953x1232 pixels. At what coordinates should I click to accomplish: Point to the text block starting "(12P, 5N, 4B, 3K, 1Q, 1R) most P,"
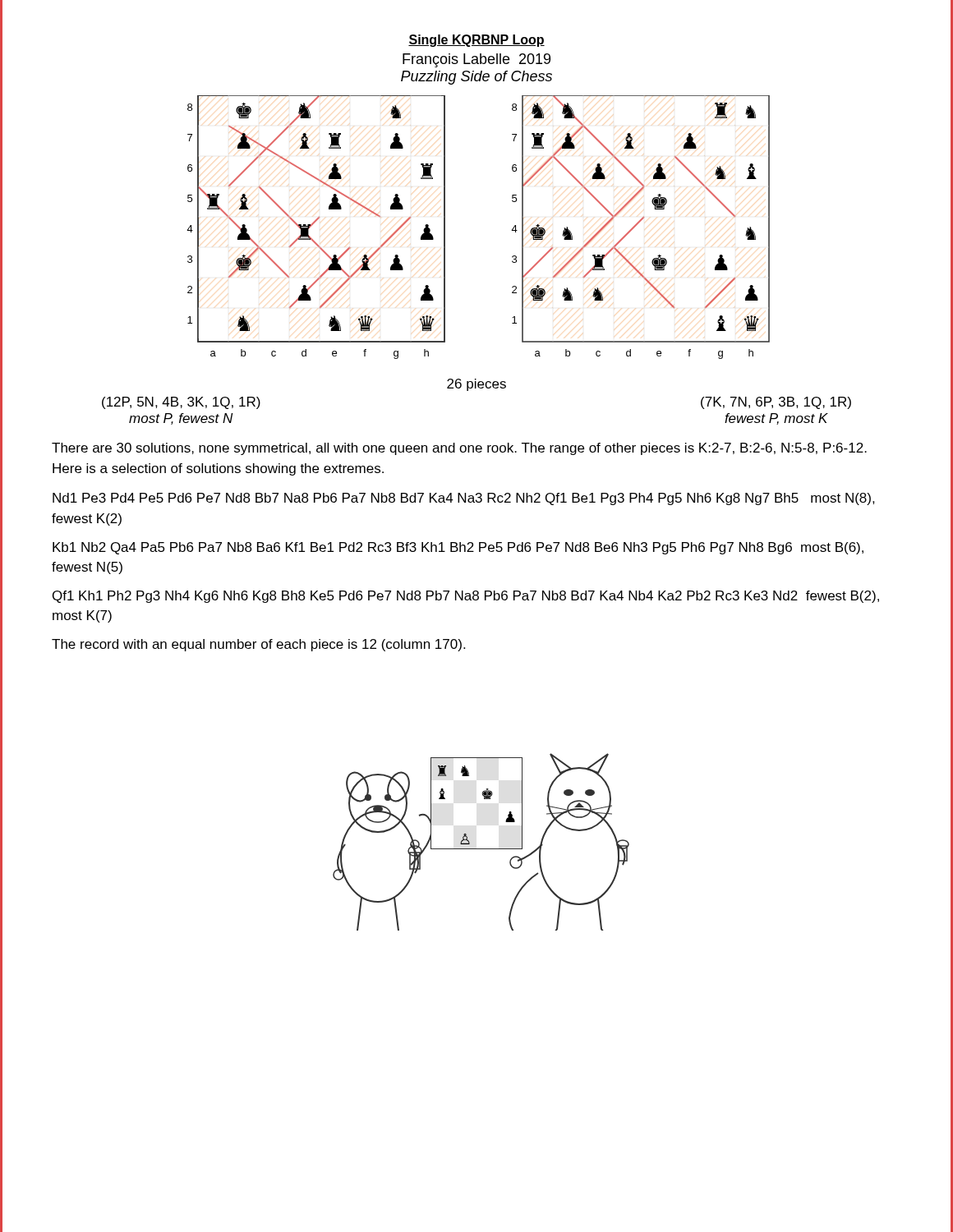(x=181, y=410)
